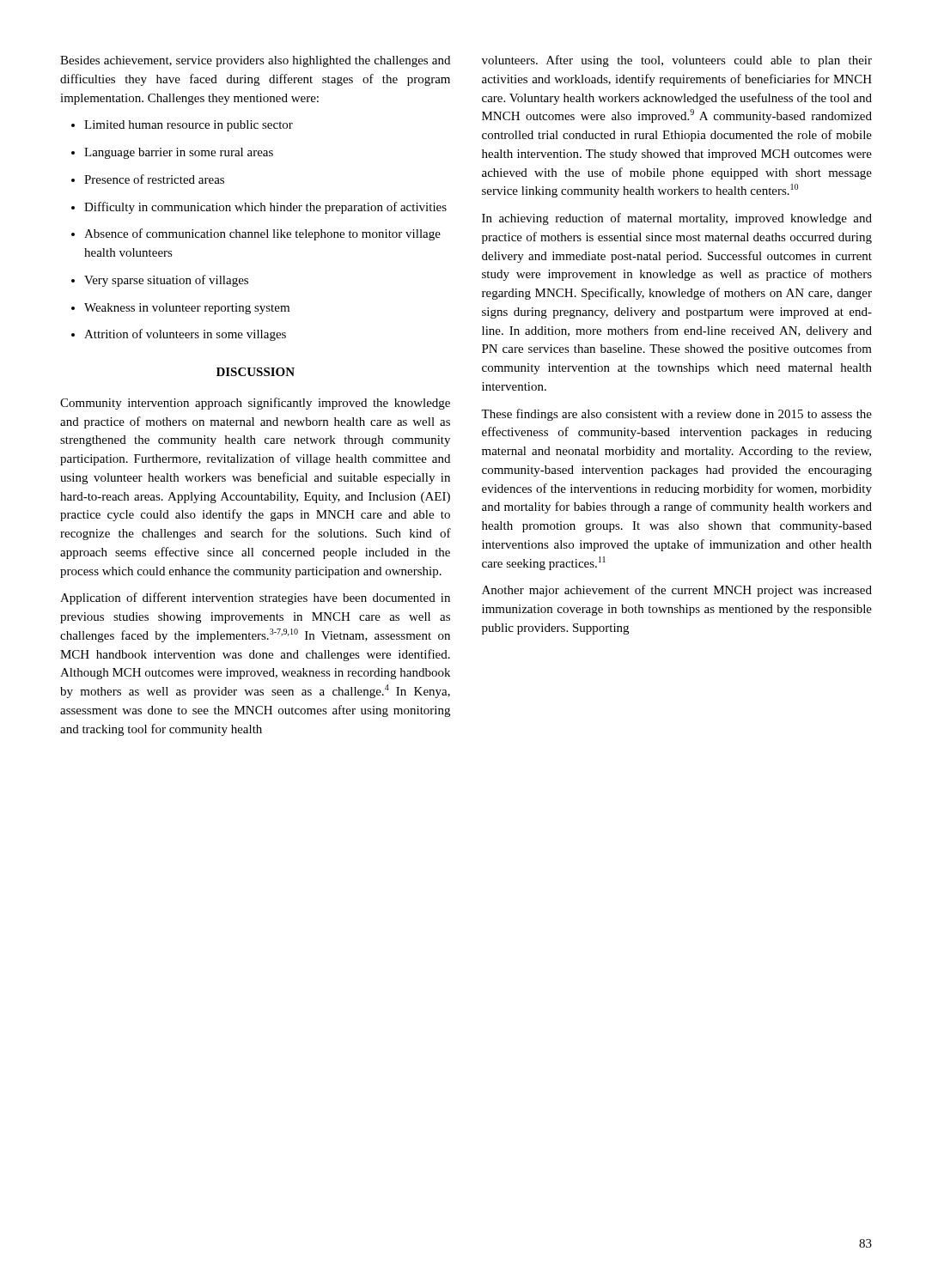Image resolution: width=932 pixels, height=1288 pixels.
Task: Click the passage that begins "volunteers. After using the"
Action: tap(677, 126)
